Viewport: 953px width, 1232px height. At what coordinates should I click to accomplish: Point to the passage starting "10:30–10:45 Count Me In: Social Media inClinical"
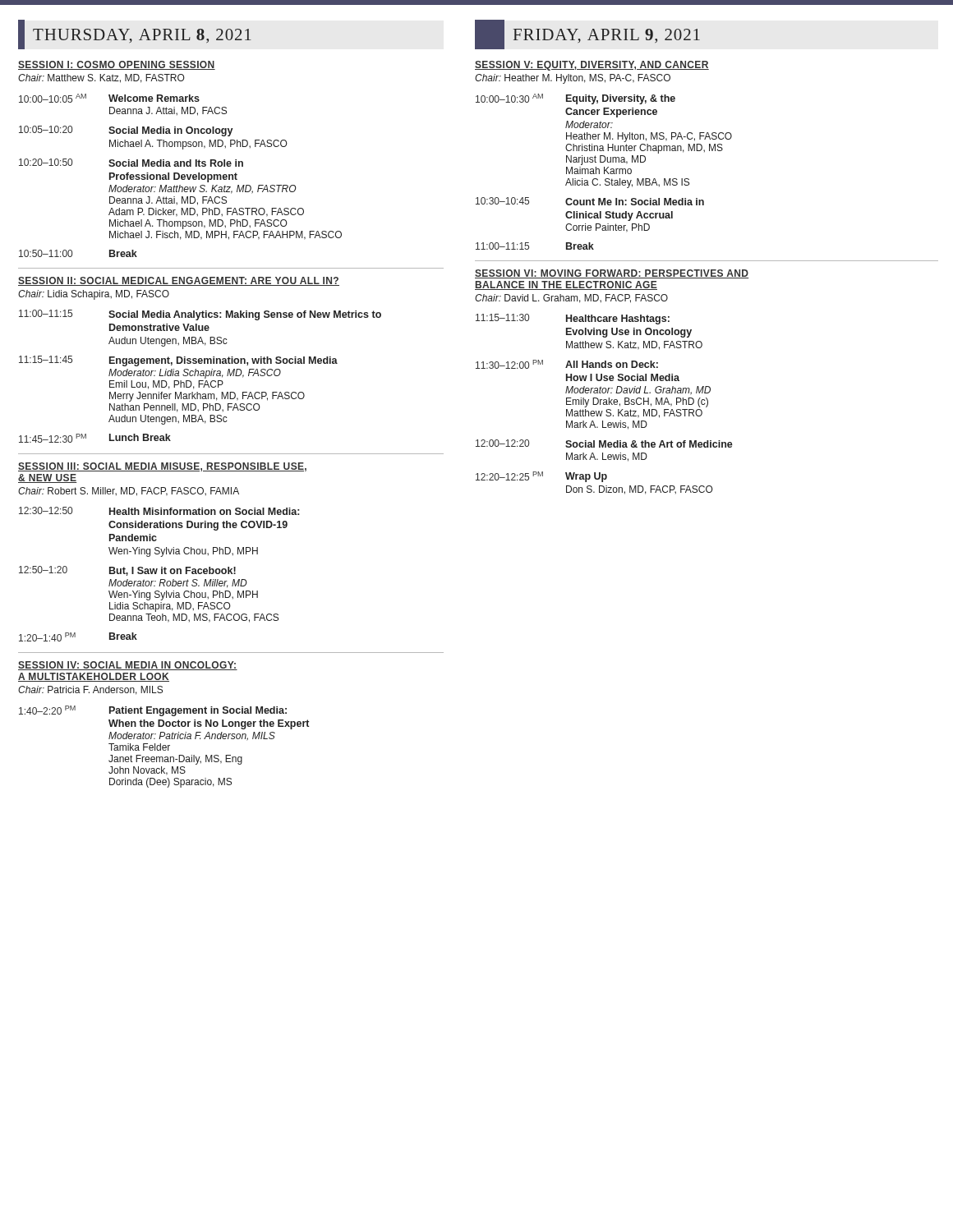click(707, 214)
